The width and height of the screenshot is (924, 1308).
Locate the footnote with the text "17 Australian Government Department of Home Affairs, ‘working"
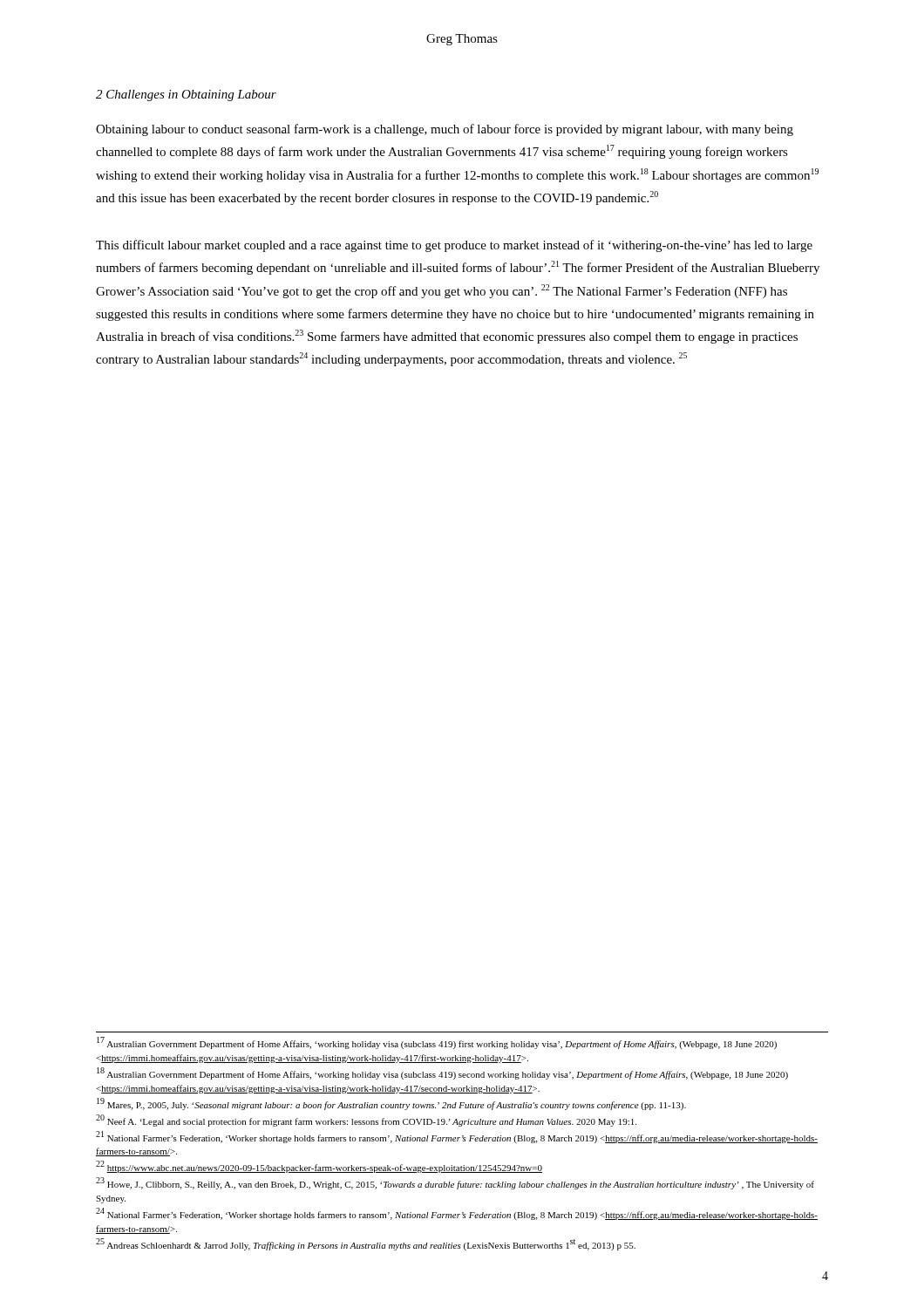click(x=436, y=1050)
